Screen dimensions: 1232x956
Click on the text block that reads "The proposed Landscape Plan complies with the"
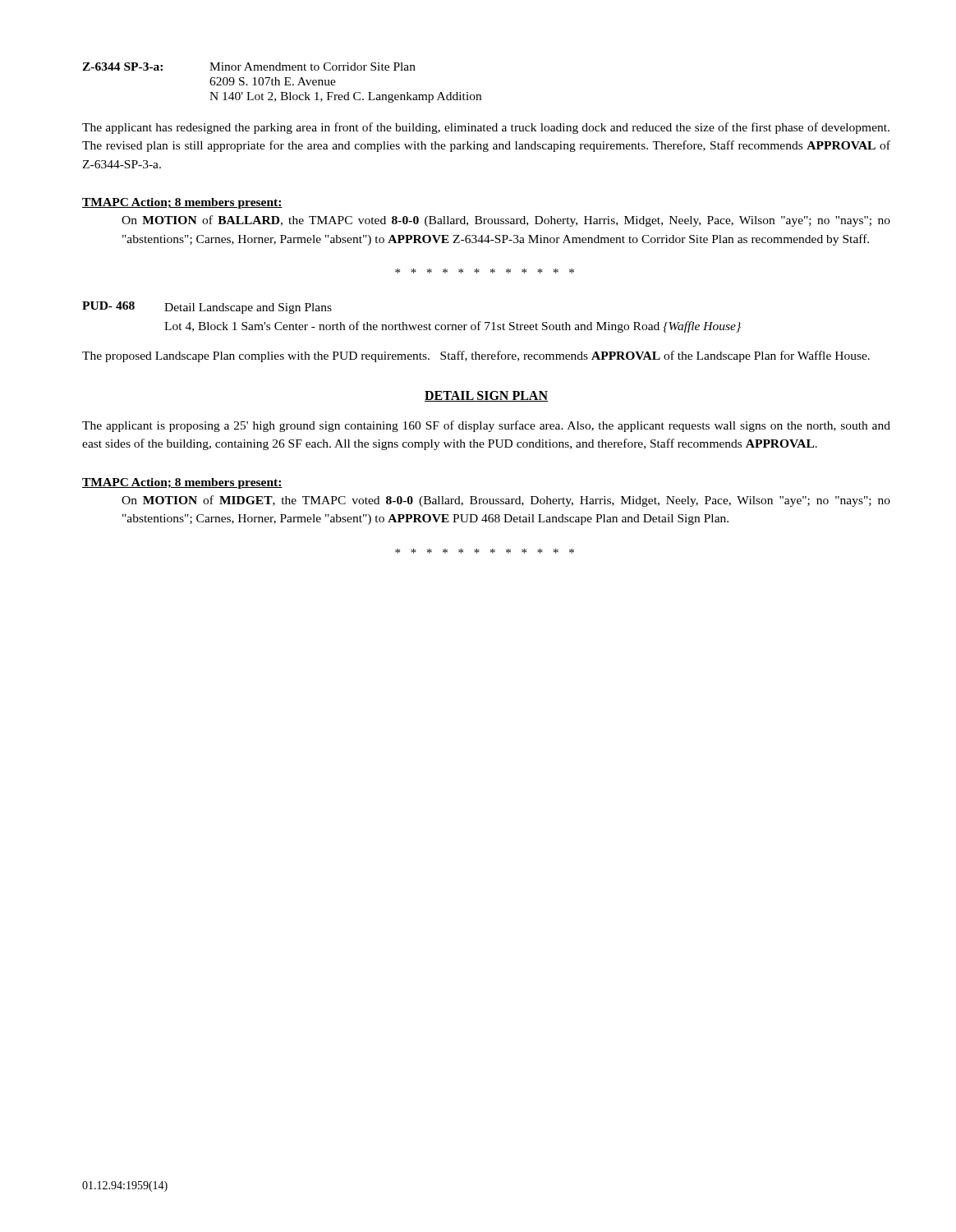pyautogui.click(x=476, y=355)
